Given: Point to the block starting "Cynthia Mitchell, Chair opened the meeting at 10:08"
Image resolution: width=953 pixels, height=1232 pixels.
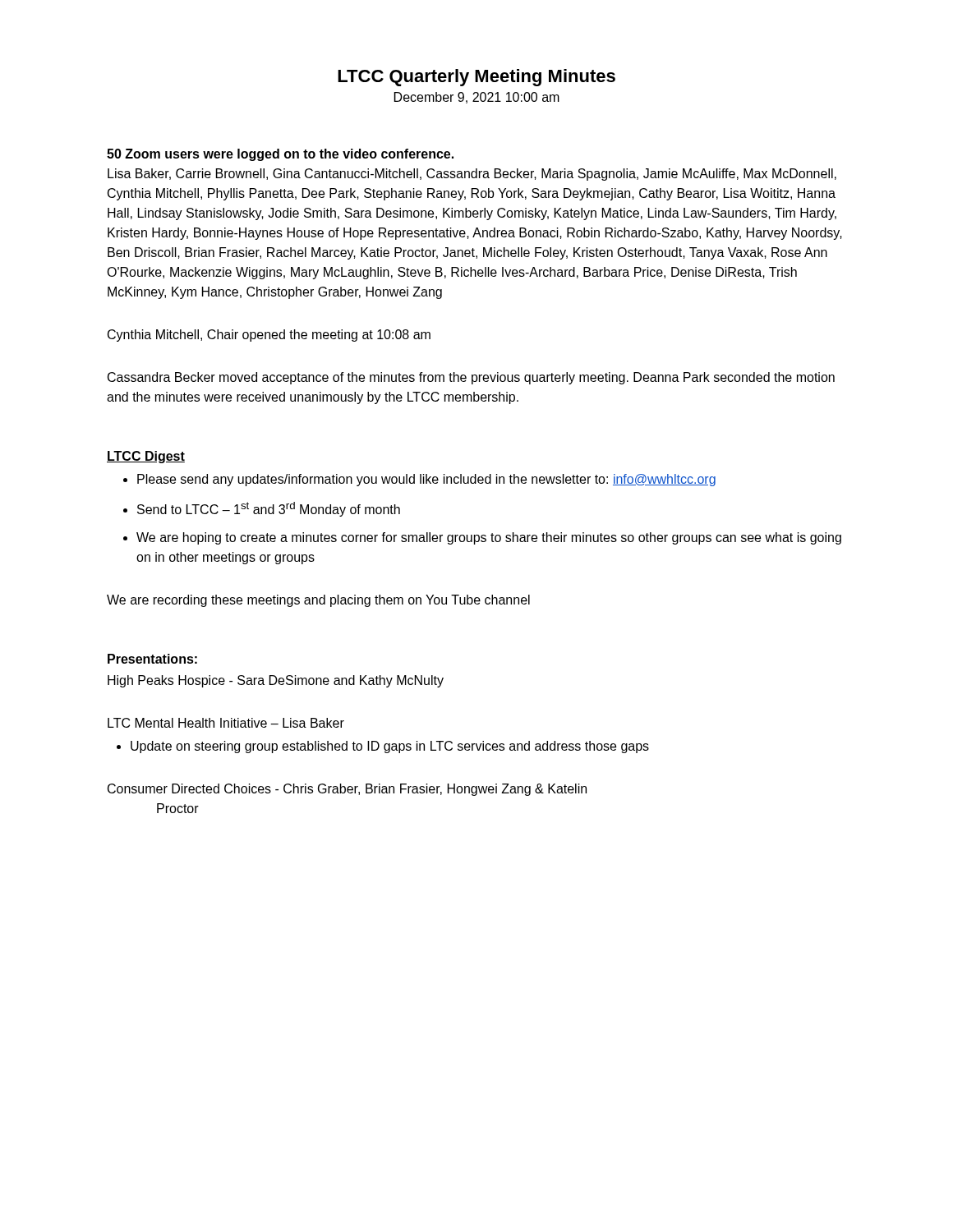Looking at the screenshot, I should point(269,336).
